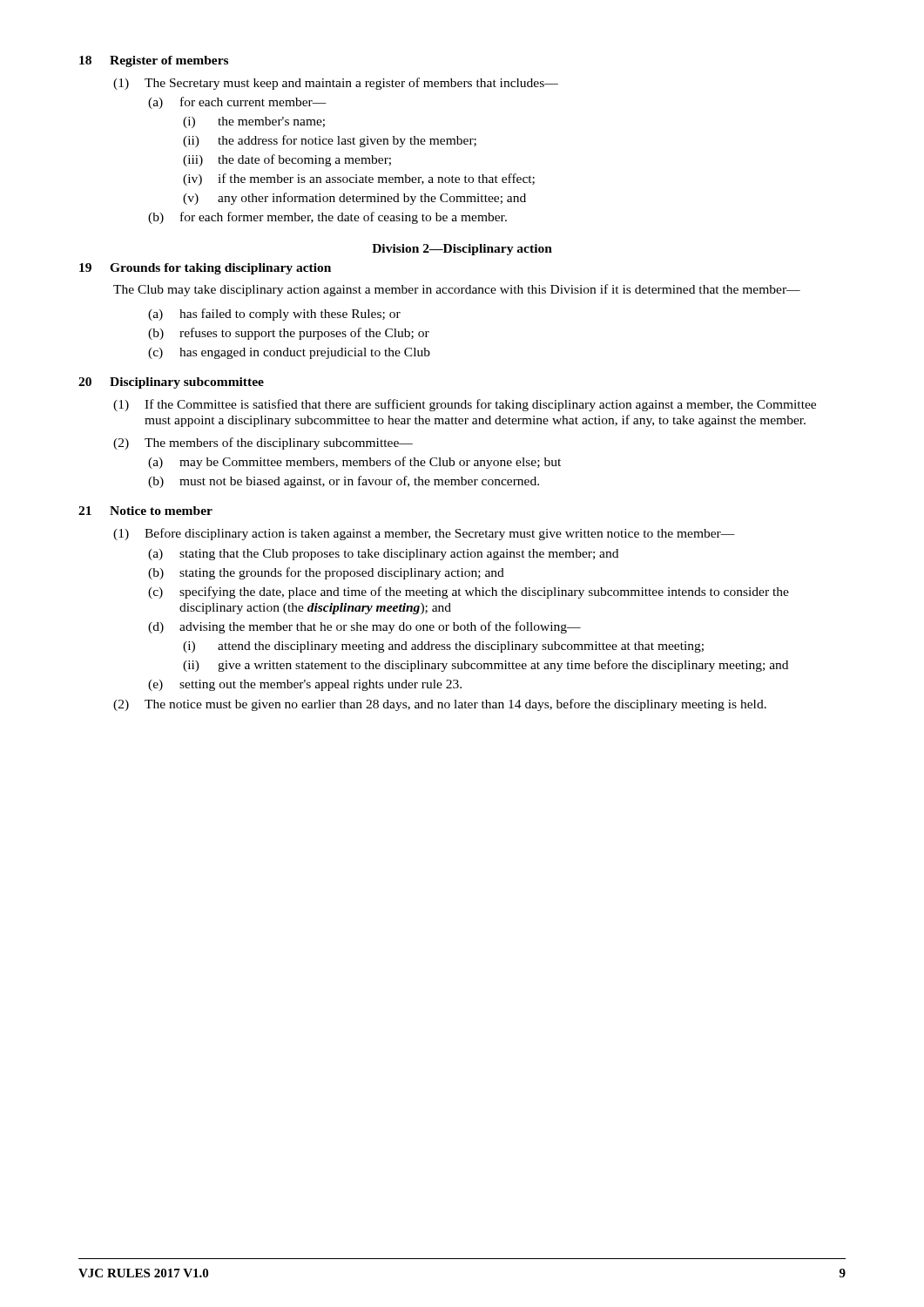Point to the text starting "(iv) if the member is an associate member,"
The image size is (924, 1307).
[x=514, y=179]
